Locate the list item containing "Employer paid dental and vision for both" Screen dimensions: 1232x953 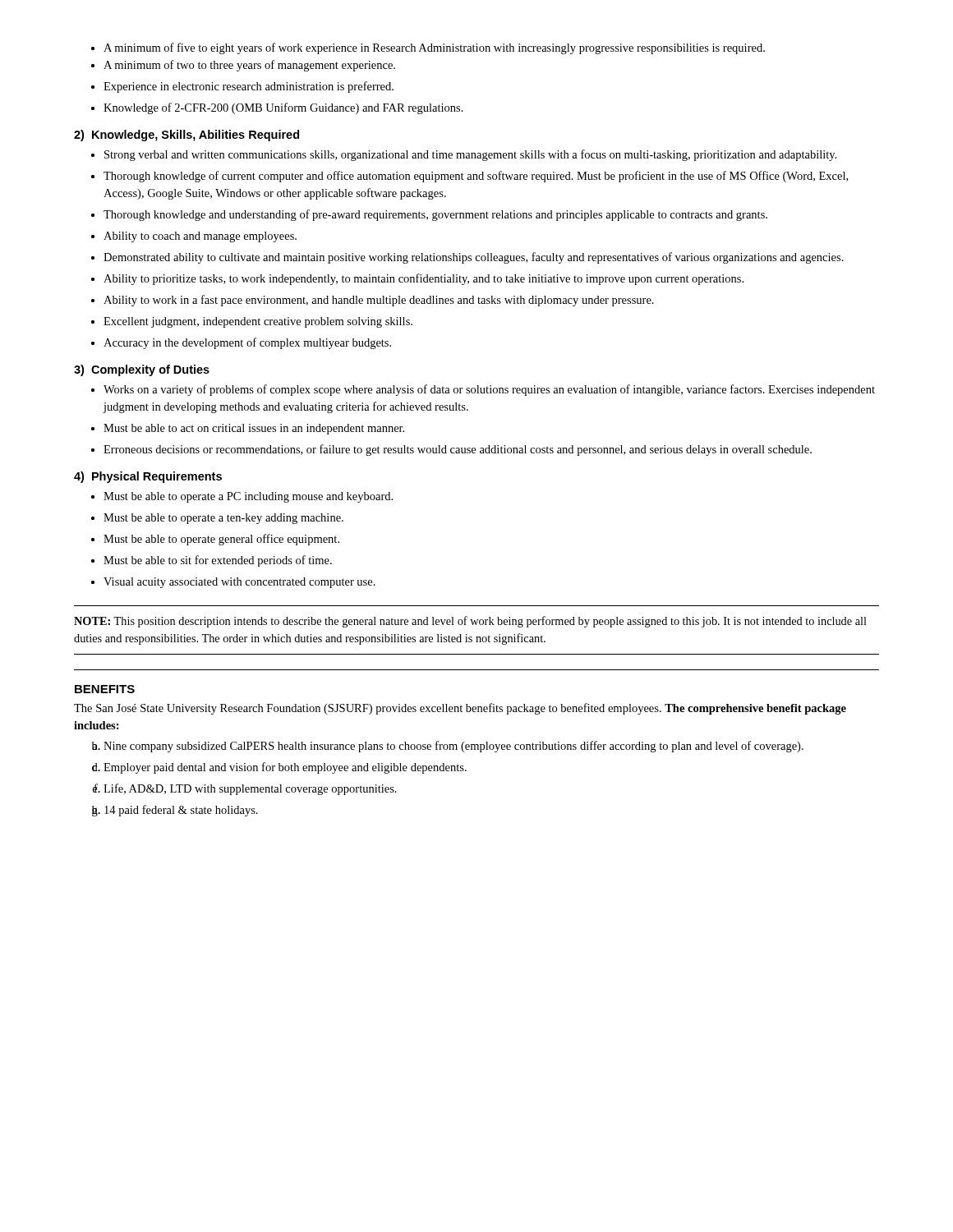click(285, 768)
